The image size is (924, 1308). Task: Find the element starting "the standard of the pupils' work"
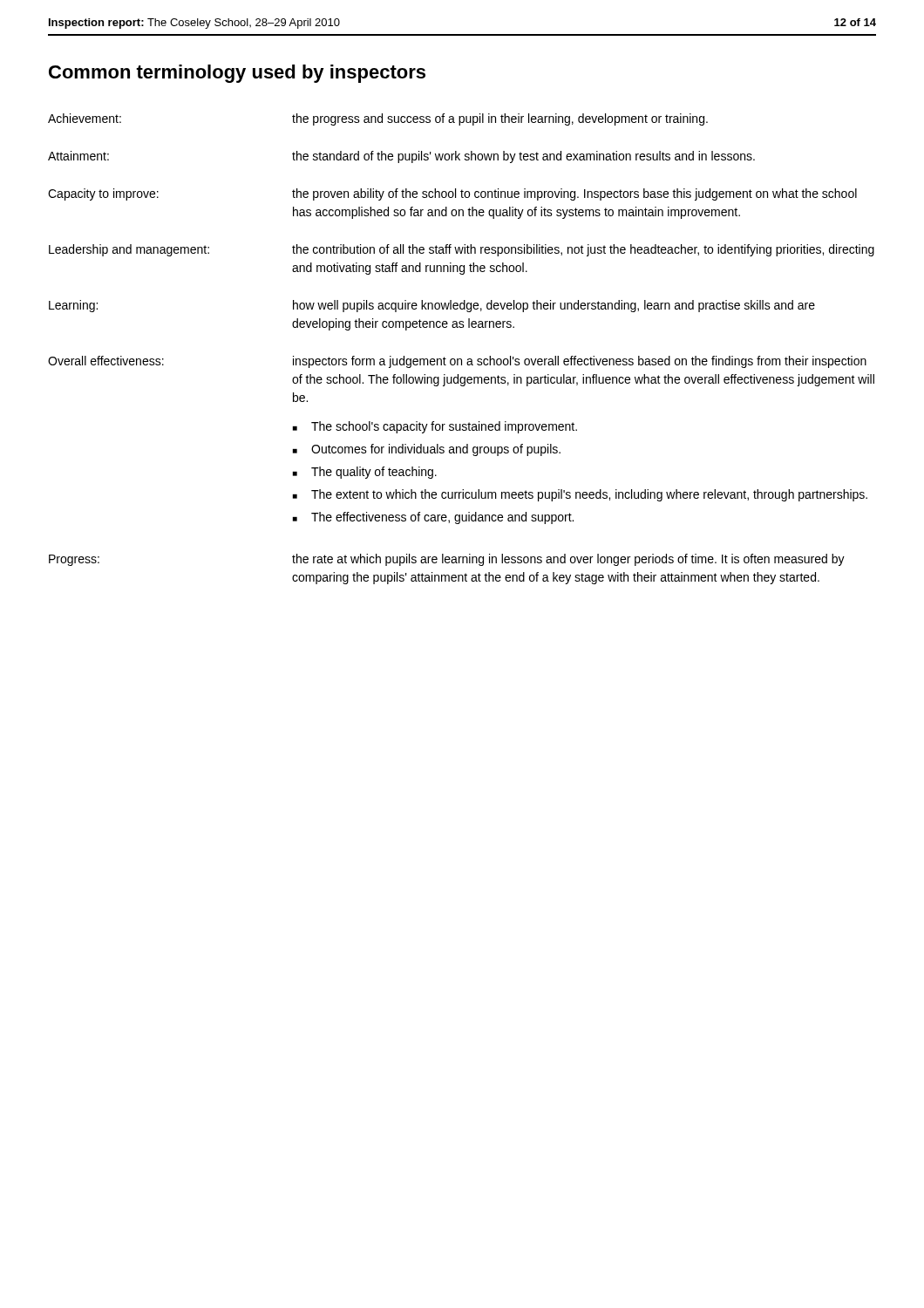point(524,156)
